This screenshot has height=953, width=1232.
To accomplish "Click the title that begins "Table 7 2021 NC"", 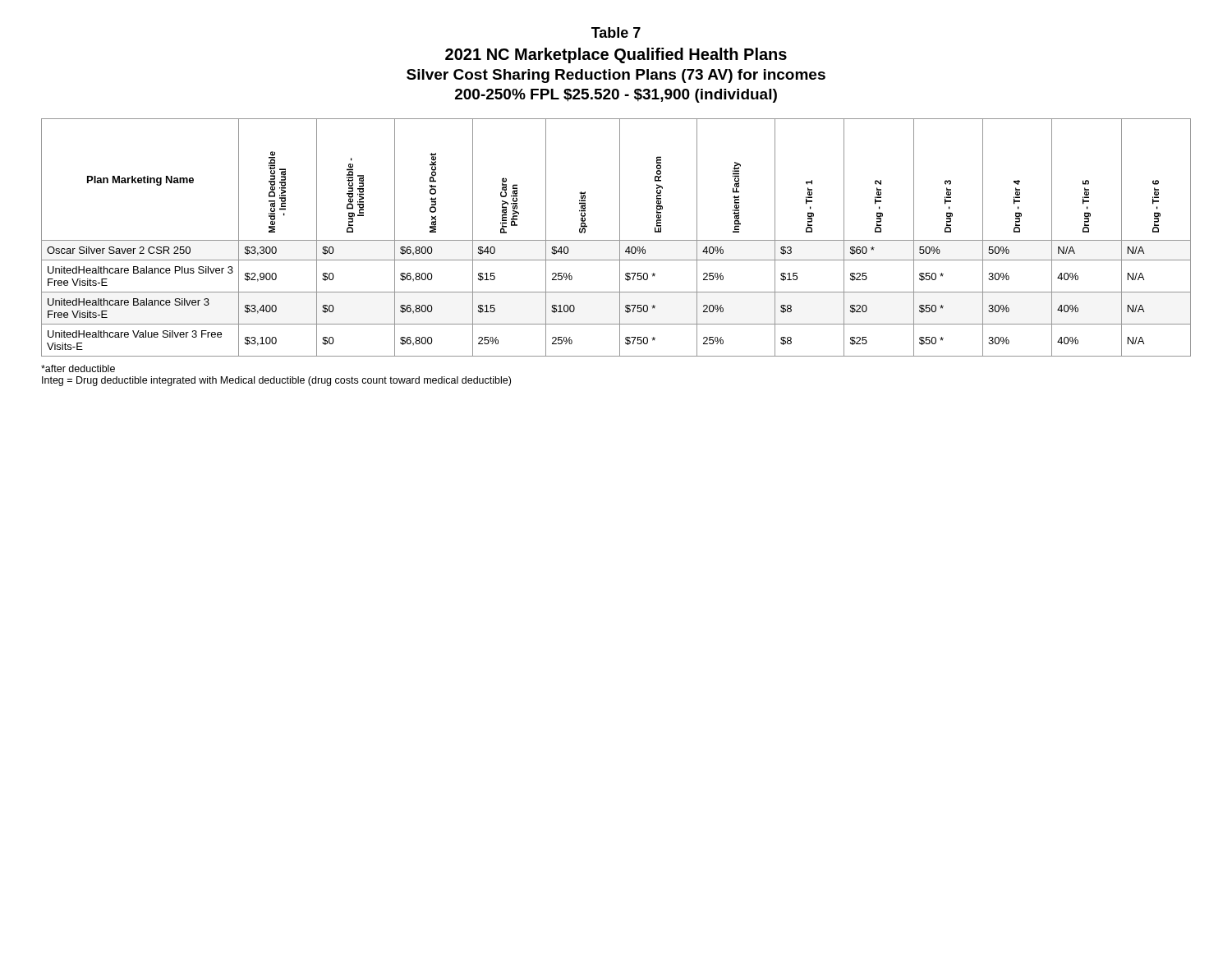I will pos(616,64).
